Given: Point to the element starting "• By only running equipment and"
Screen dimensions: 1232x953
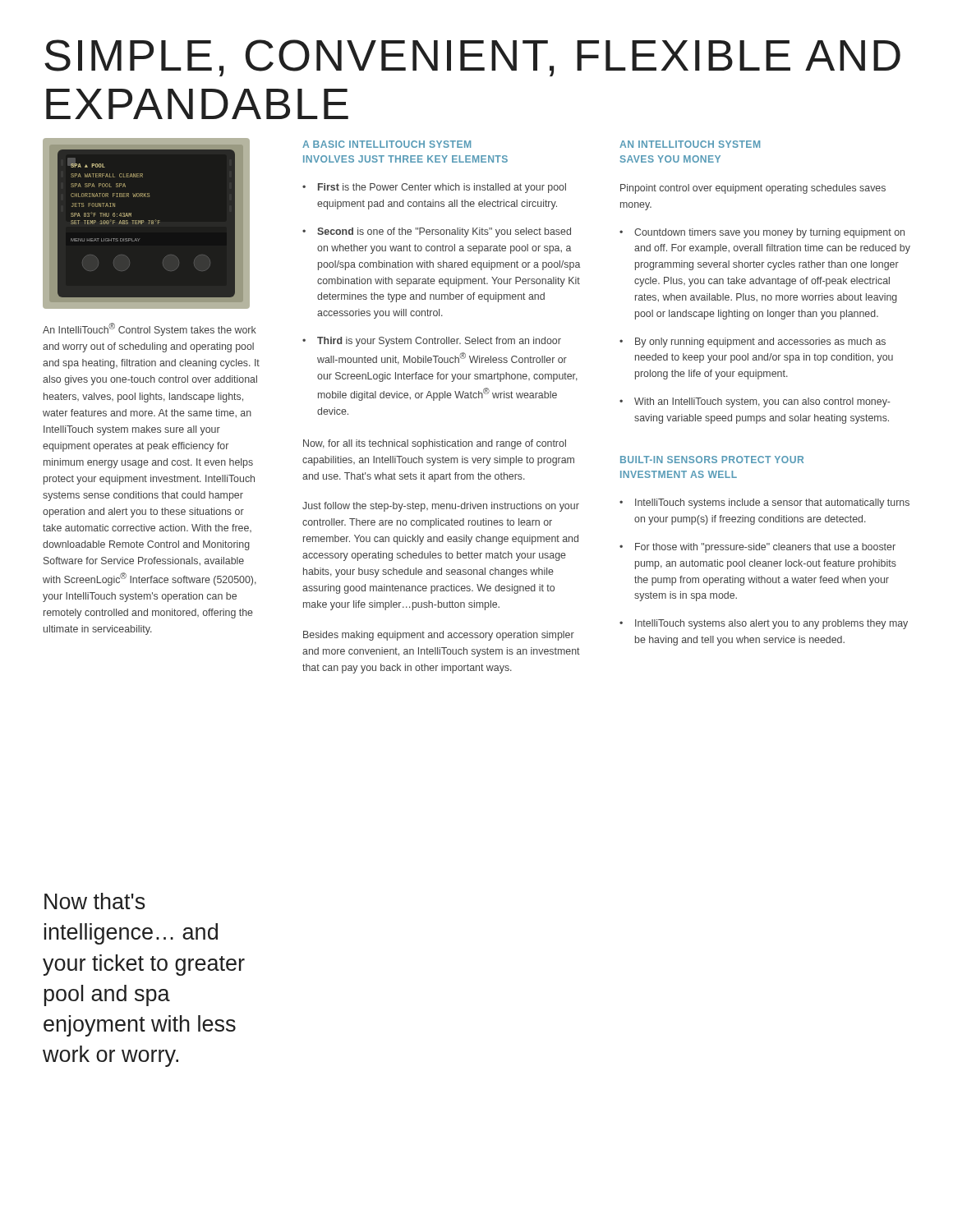Looking at the screenshot, I should click(x=756, y=357).
